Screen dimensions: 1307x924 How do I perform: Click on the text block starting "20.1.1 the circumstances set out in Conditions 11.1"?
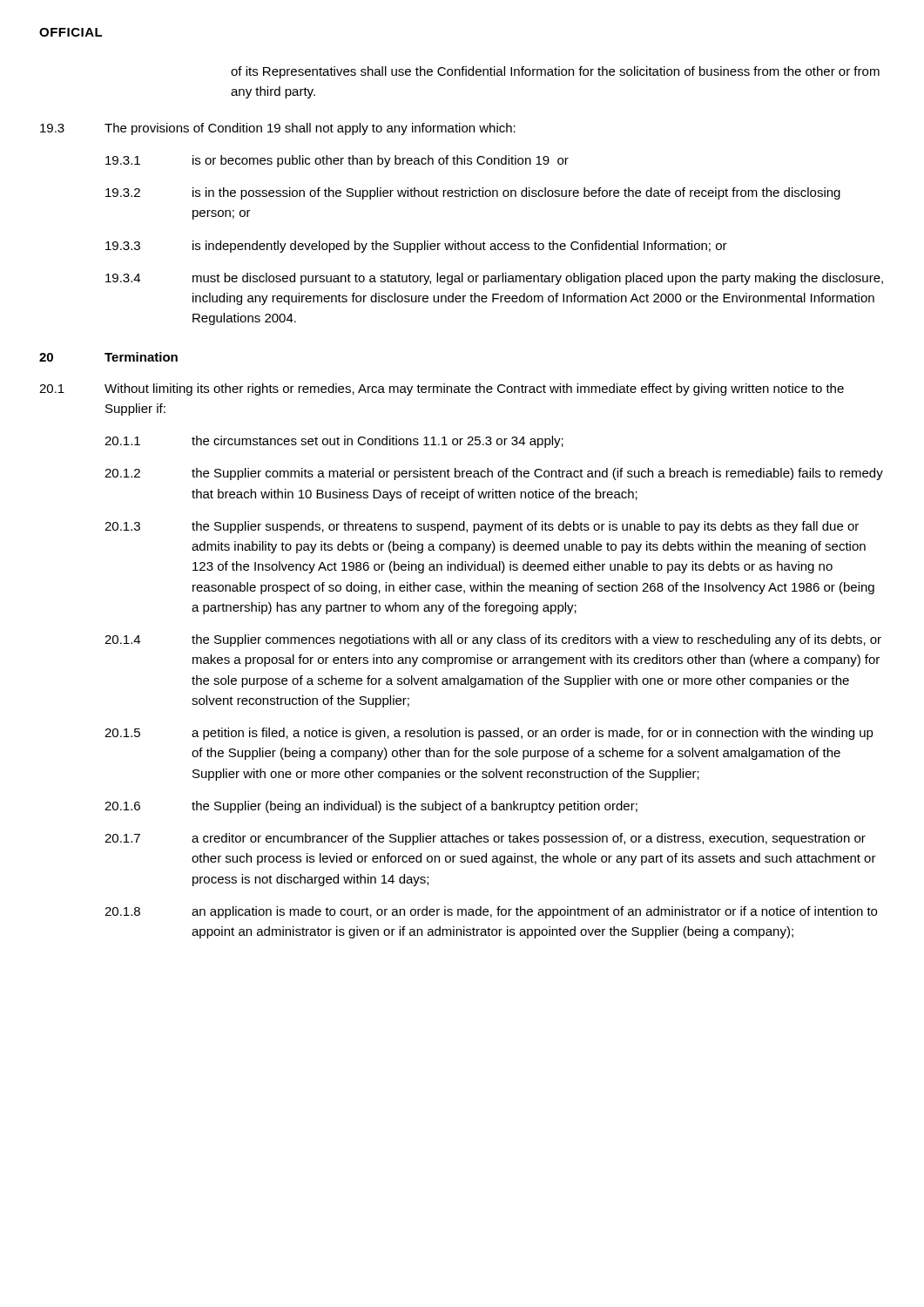point(495,441)
